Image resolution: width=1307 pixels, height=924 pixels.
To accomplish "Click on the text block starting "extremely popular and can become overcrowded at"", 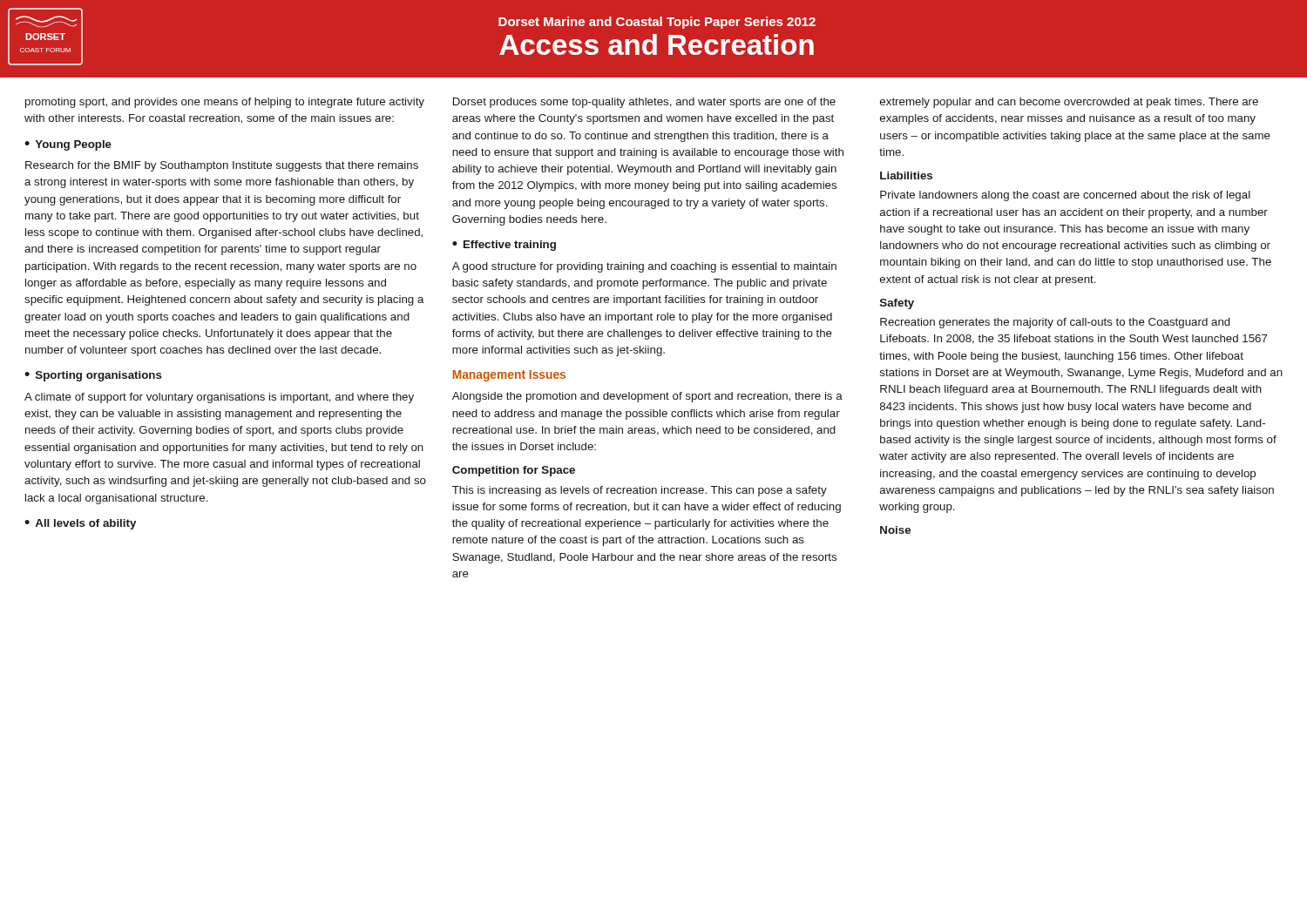I will point(1081,127).
